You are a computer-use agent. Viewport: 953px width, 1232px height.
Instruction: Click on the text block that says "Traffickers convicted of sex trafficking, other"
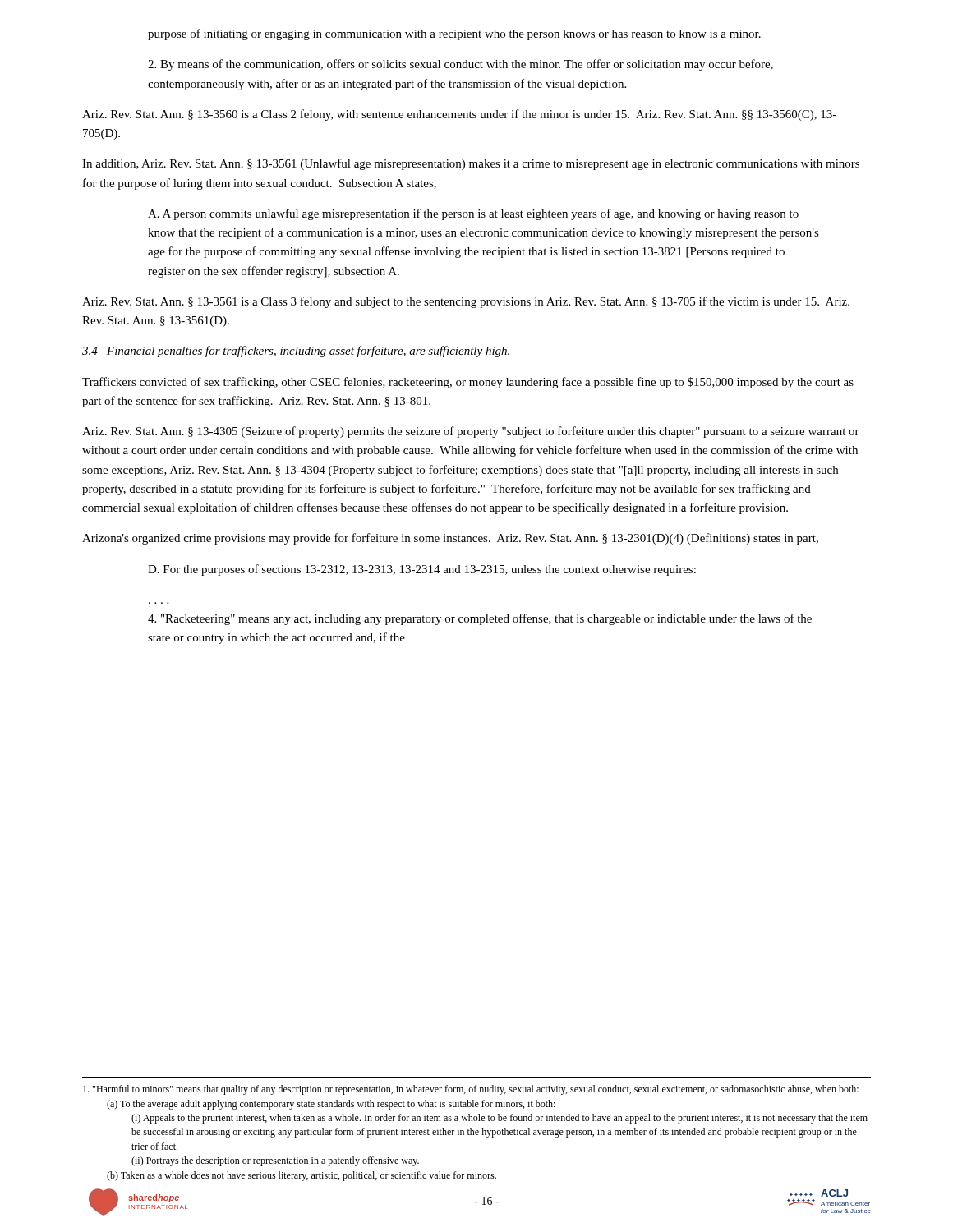coord(468,391)
